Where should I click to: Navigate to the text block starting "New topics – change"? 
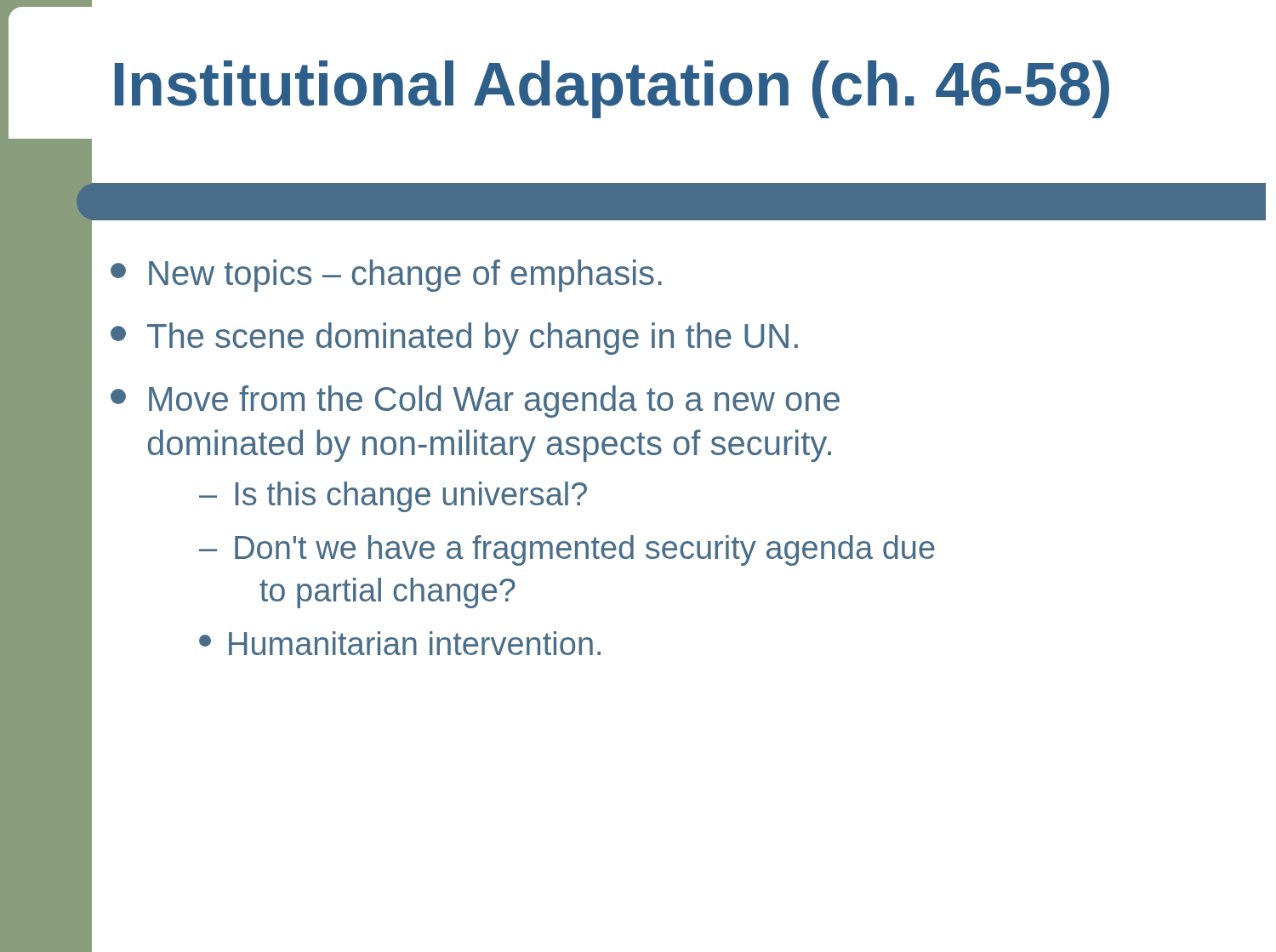click(676, 273)
